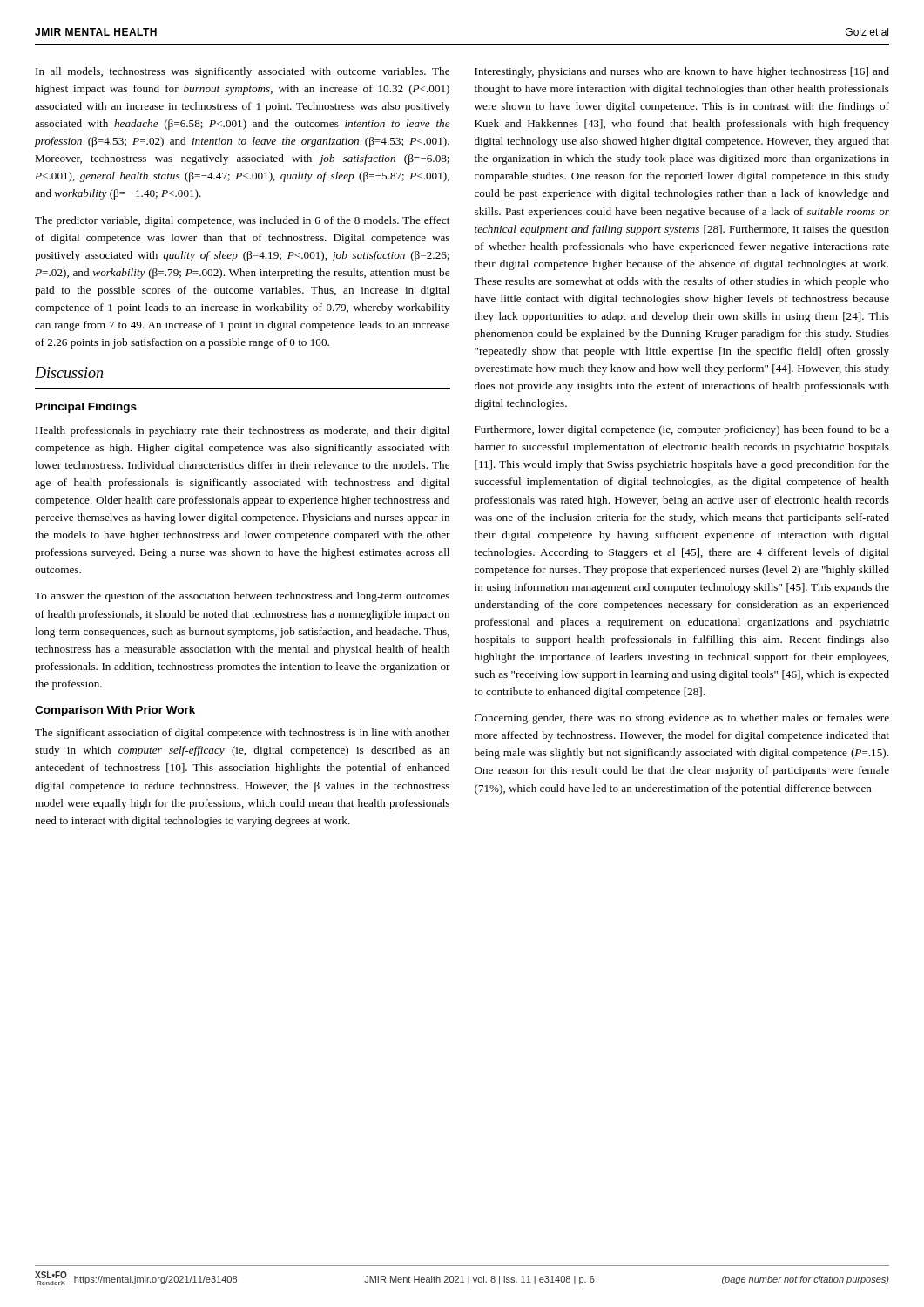Image resolution: width=924 pixels, height=1307 pixels.
Task: Click on the text block containing "Health professionals in psychiatry rate their"
Action: point(242,500)
